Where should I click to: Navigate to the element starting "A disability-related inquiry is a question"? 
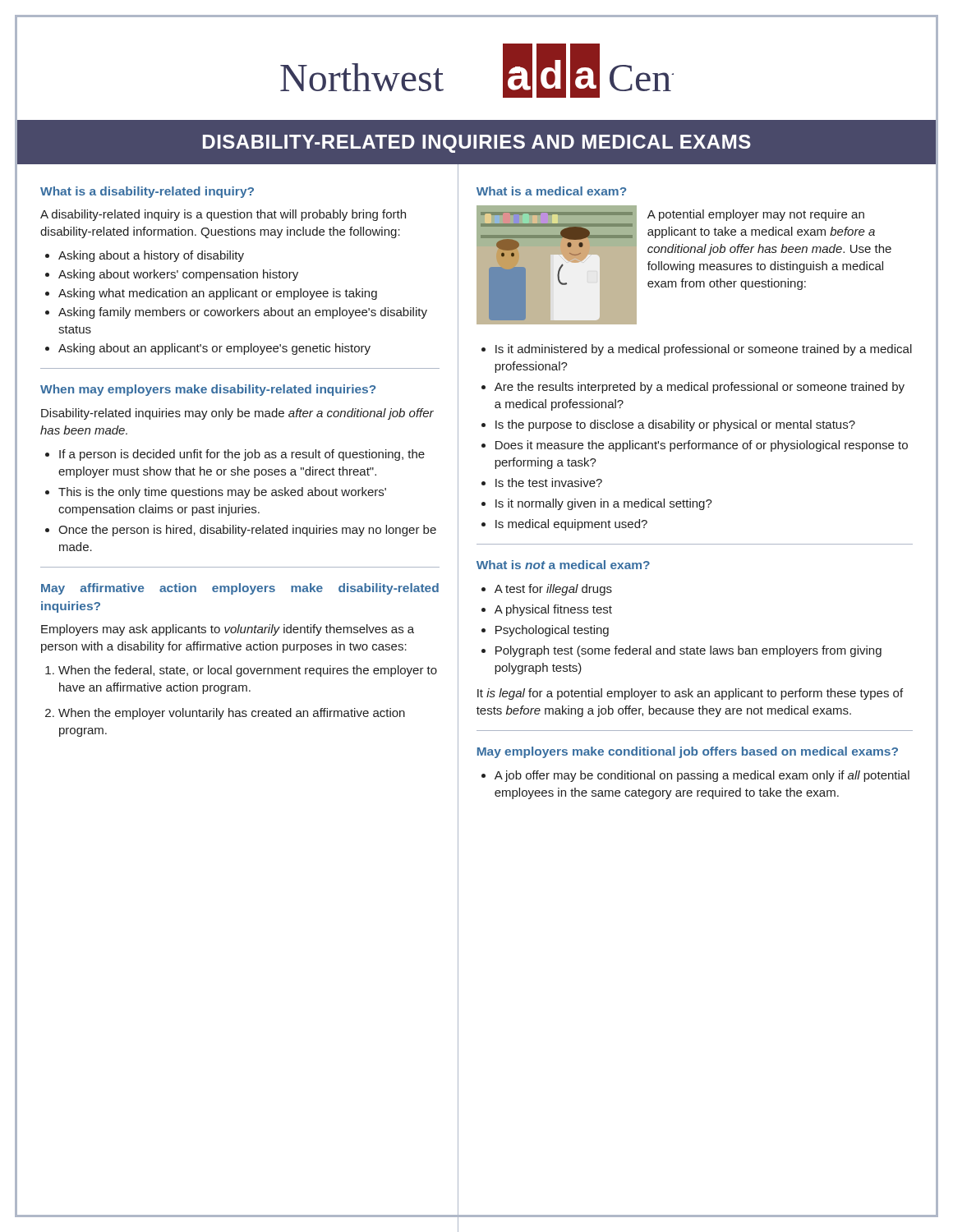point(240,223)
